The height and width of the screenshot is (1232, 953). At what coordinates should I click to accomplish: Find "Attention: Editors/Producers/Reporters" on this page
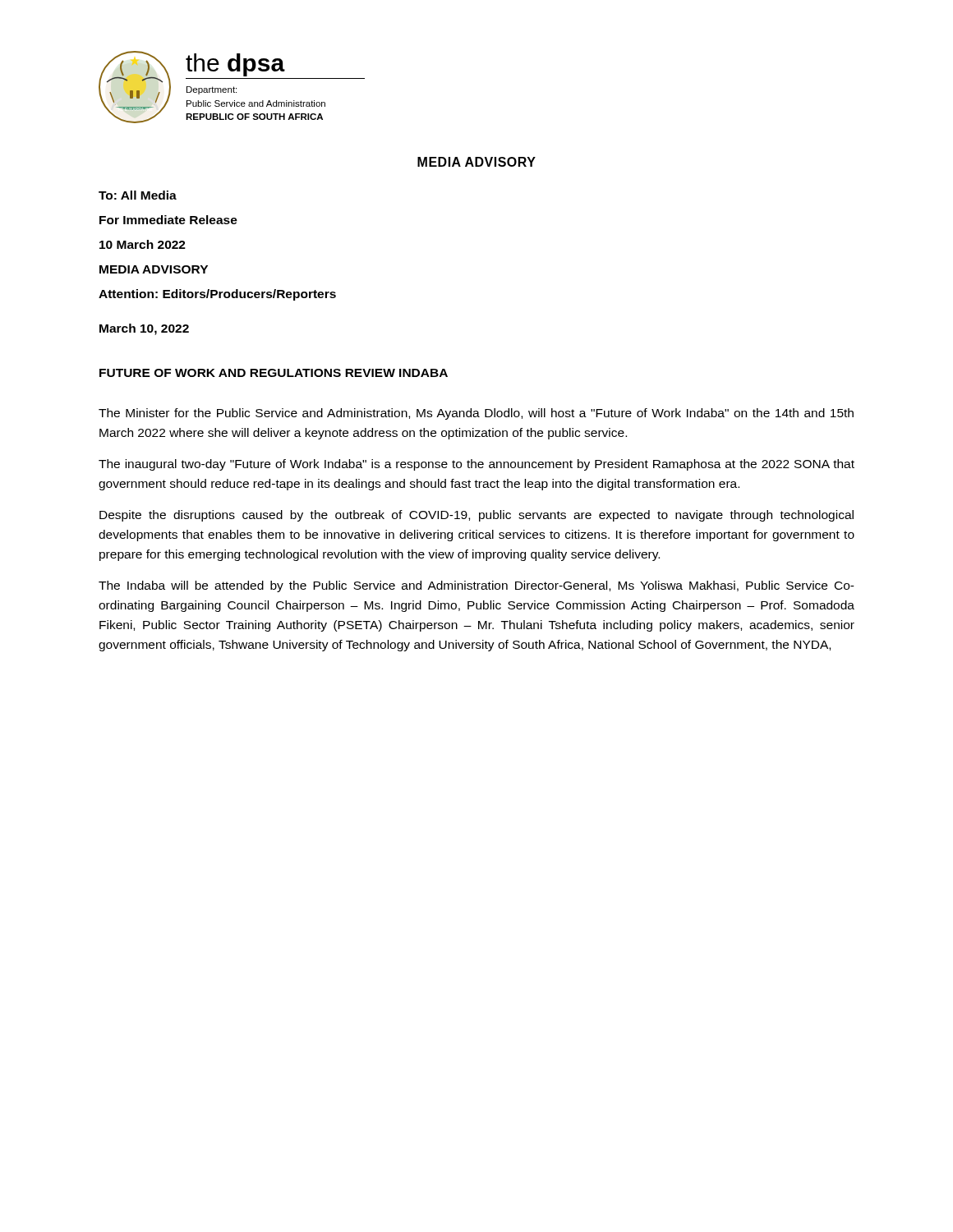tap(217, 294)
